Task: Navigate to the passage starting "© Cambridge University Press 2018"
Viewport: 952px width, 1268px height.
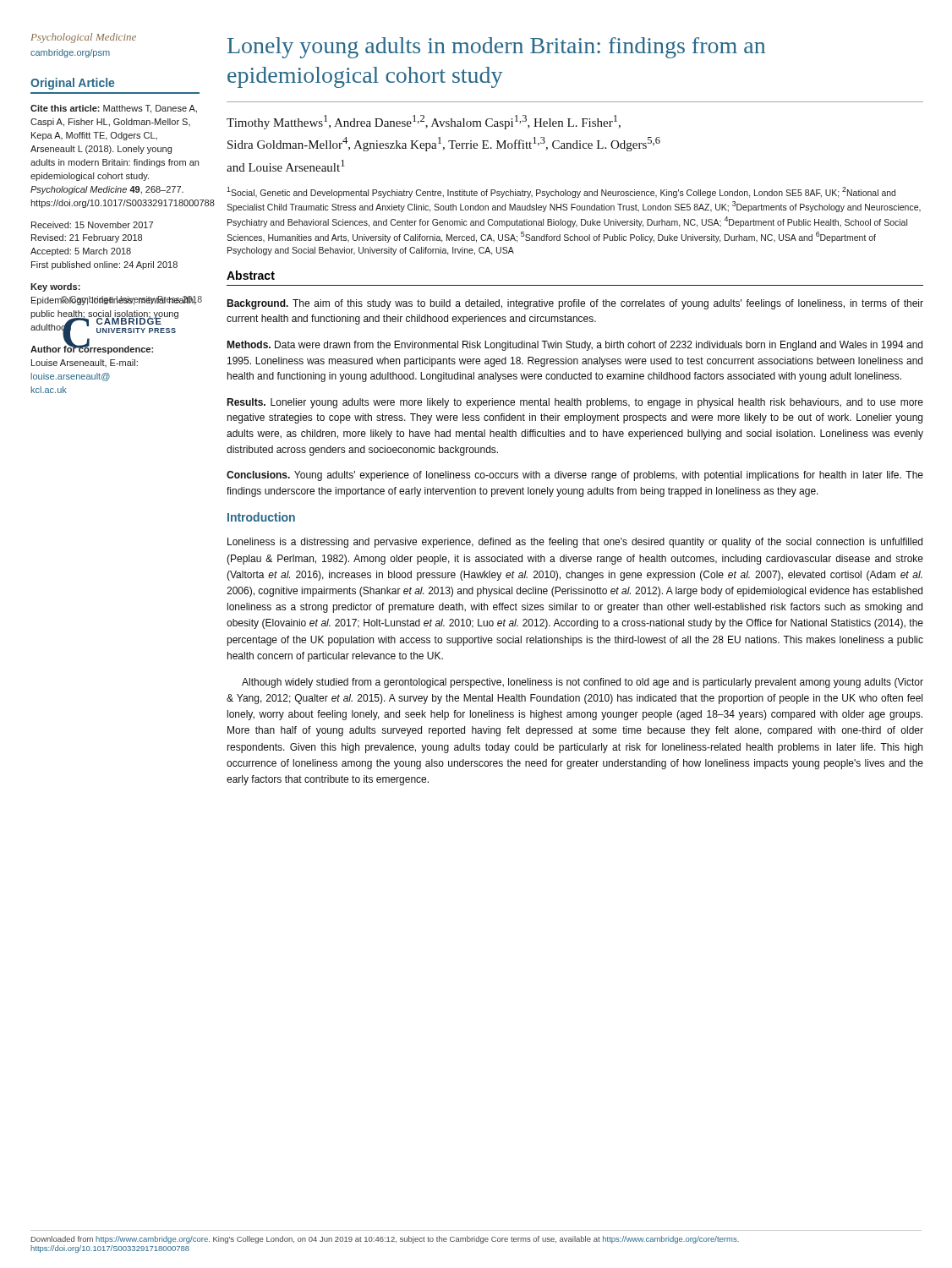Action: [x=145, y=299]
